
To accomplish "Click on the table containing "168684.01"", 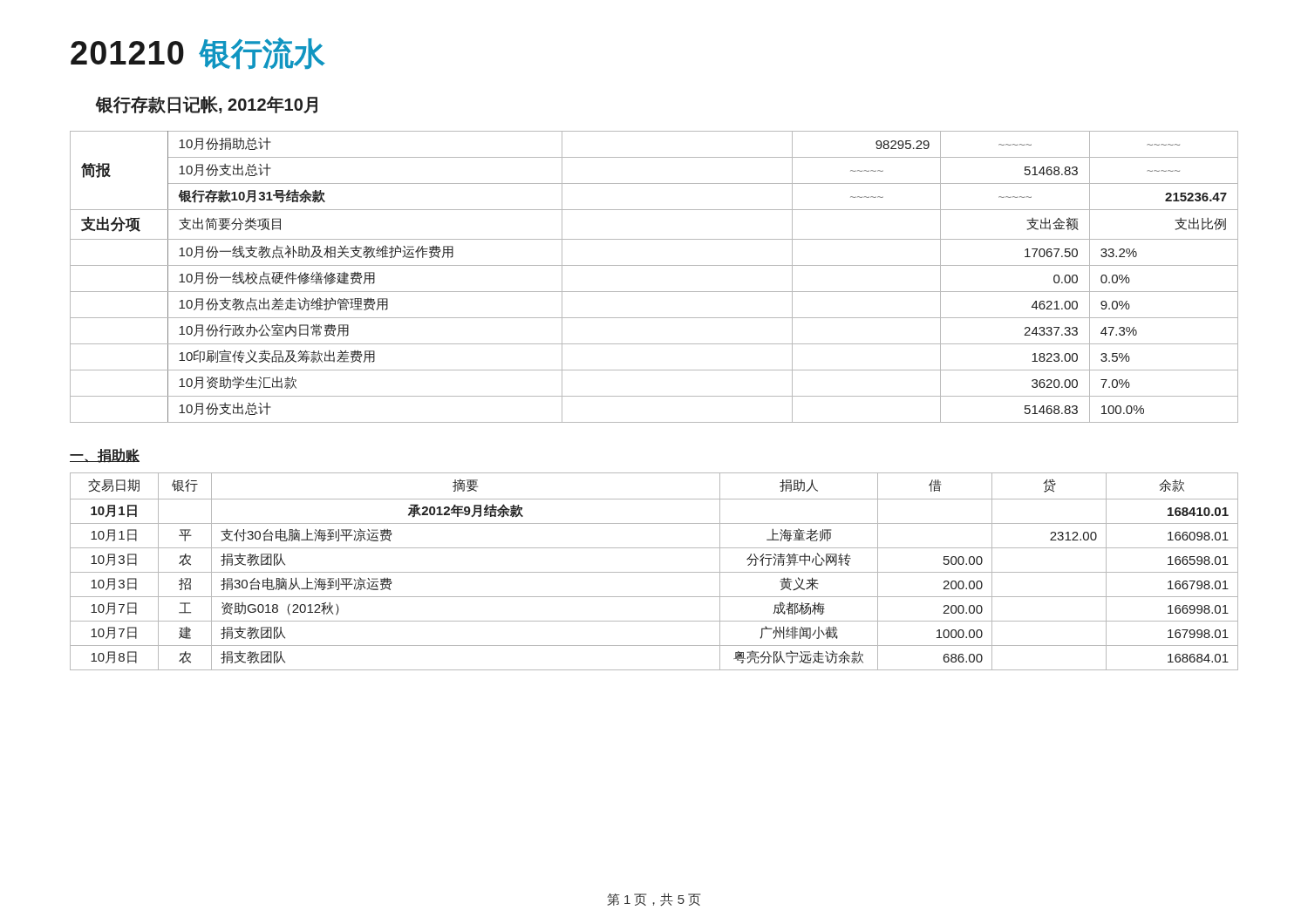I will pos(654,571).
